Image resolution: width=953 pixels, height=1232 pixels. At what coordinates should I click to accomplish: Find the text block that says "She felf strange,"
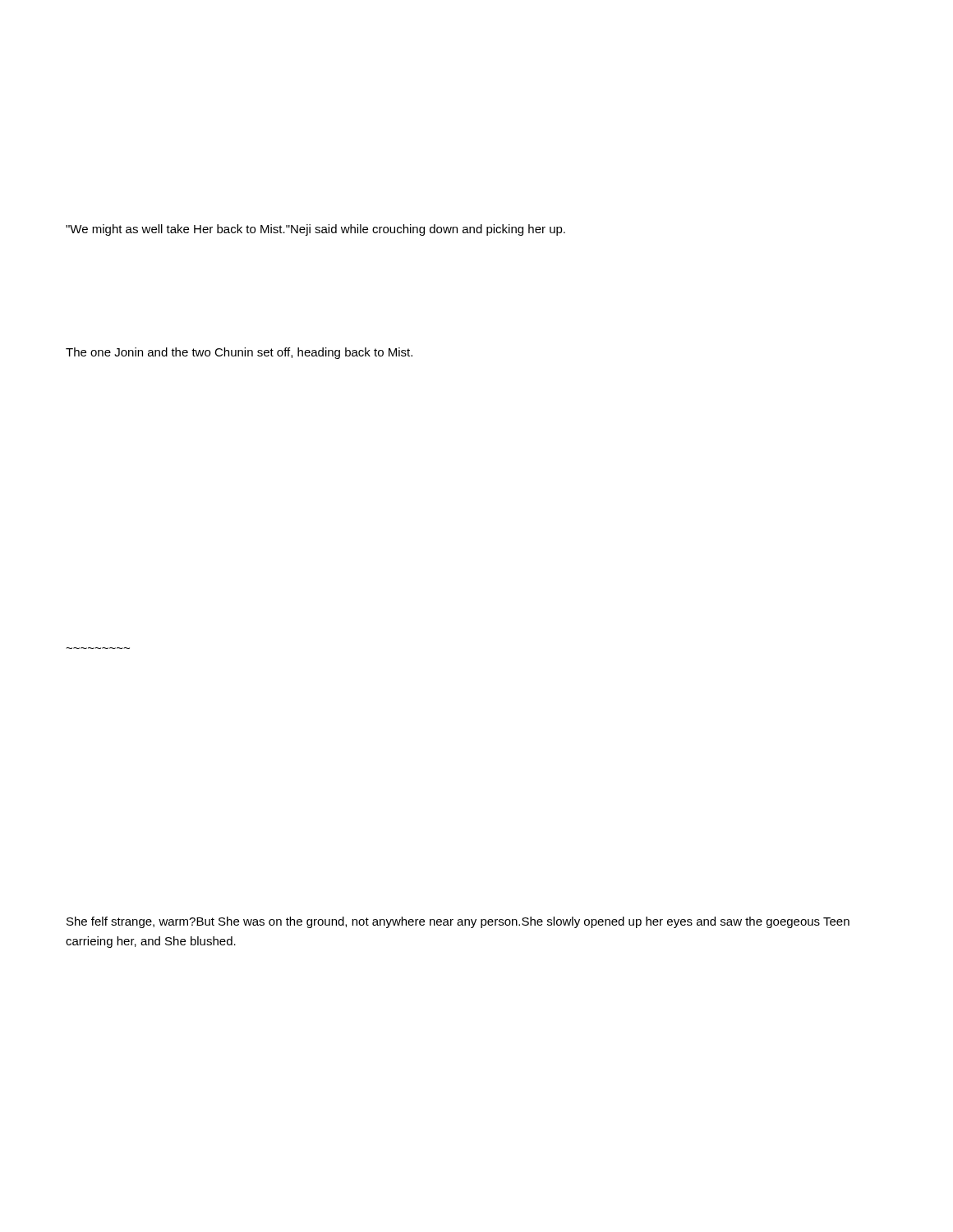(x=458, y=931)
